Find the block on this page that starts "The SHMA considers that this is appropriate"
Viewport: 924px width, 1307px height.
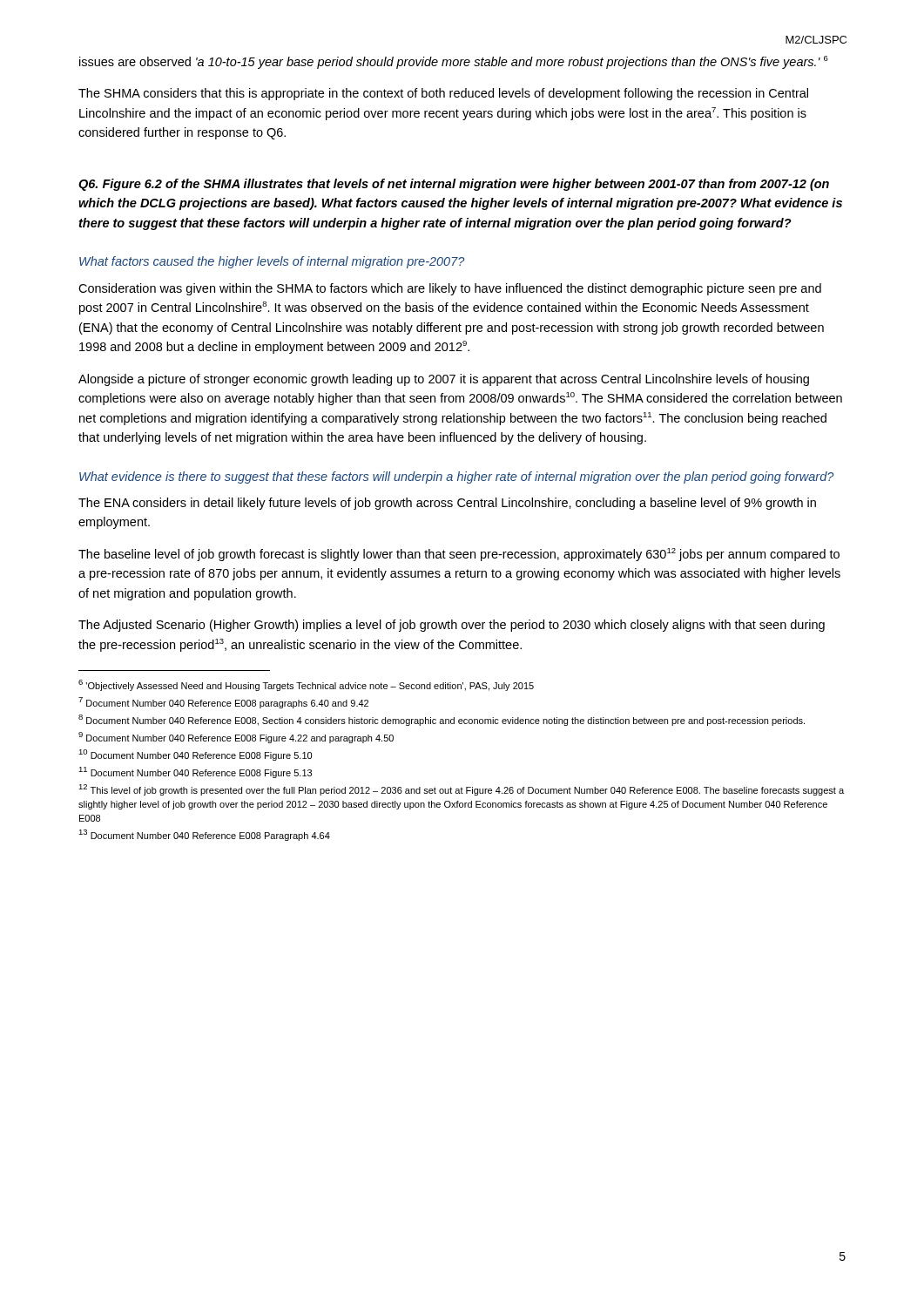[444, 113]
